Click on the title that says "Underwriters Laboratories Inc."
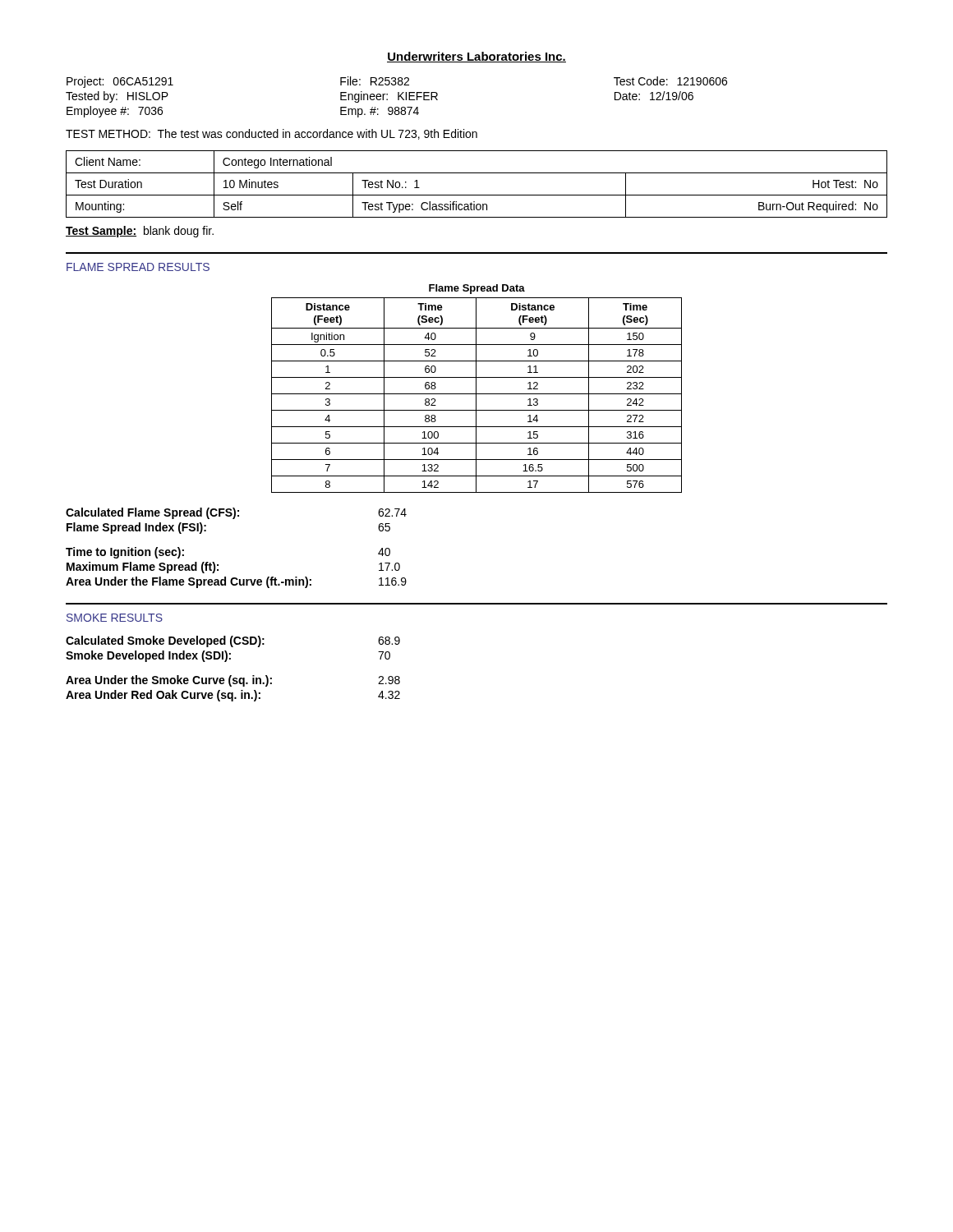The width and height of the screenshot is (953, 1232). [x=476, y=56]
